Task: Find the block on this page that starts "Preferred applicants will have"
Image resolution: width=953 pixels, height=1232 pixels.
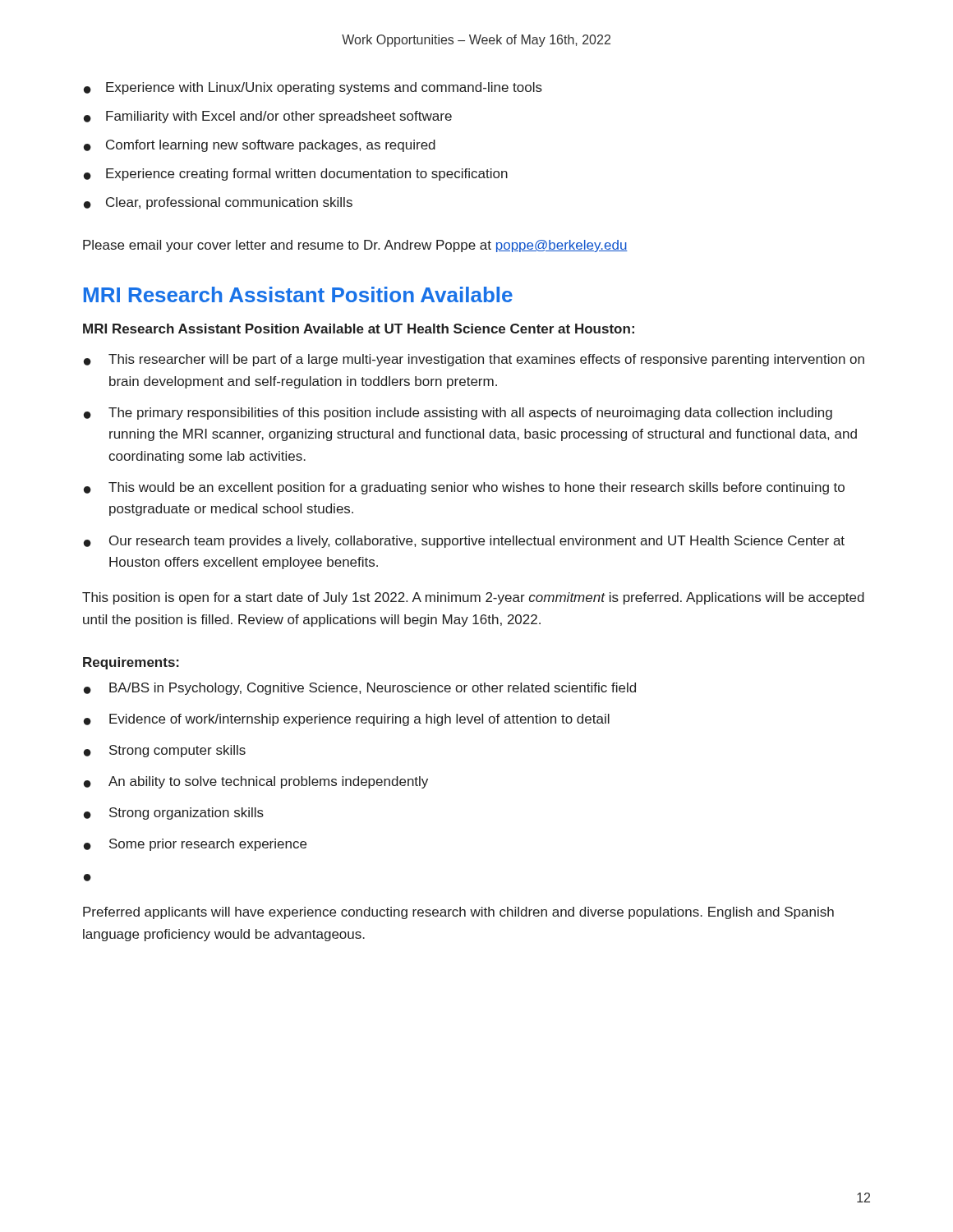Action: 458,923
